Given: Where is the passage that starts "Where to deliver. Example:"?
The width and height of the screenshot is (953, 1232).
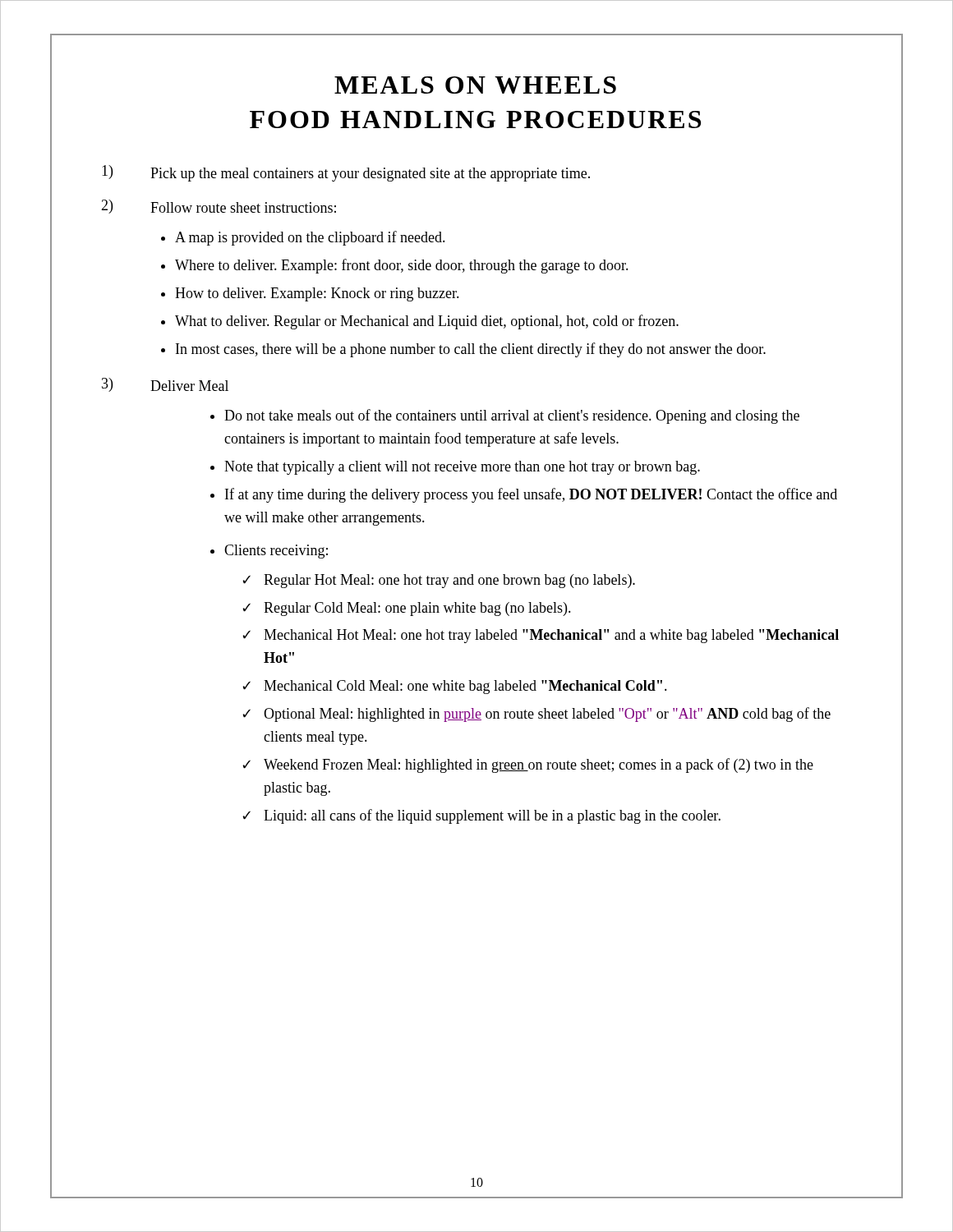Looking at the screenshot, I should [x=402, y=265].
